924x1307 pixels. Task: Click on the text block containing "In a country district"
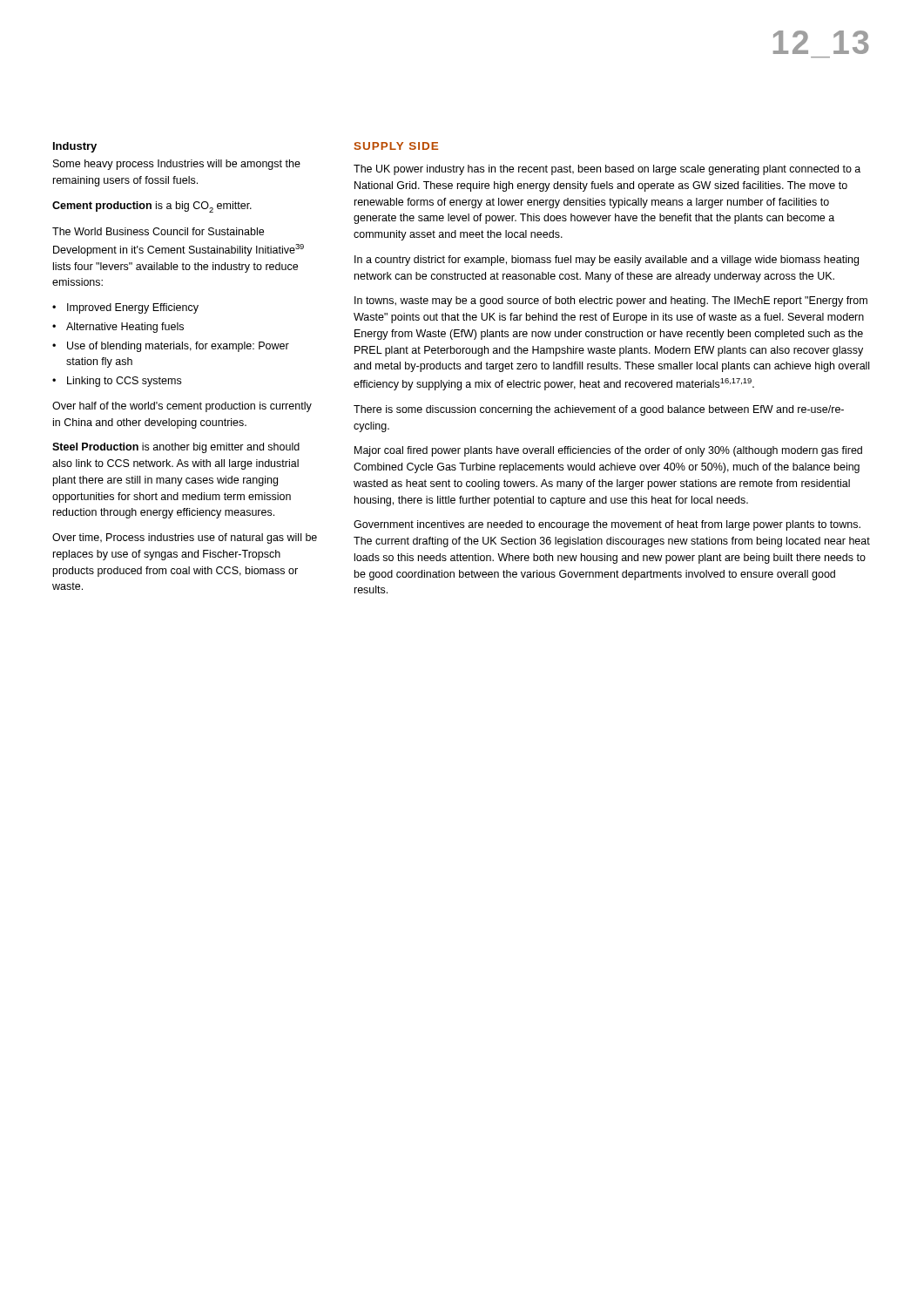pyautogui.click(x=607, y=268)
